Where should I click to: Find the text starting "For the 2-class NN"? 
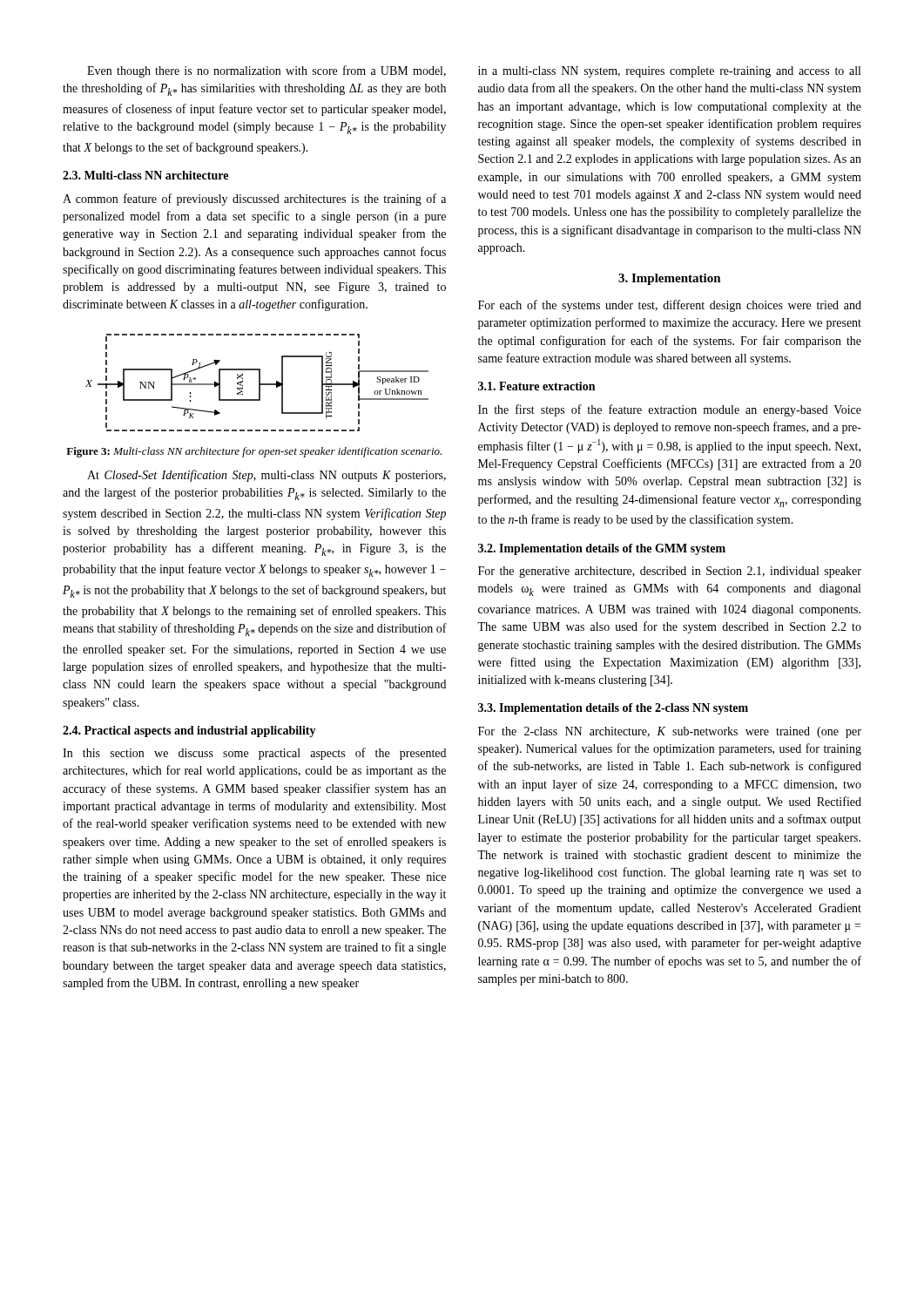669,856
